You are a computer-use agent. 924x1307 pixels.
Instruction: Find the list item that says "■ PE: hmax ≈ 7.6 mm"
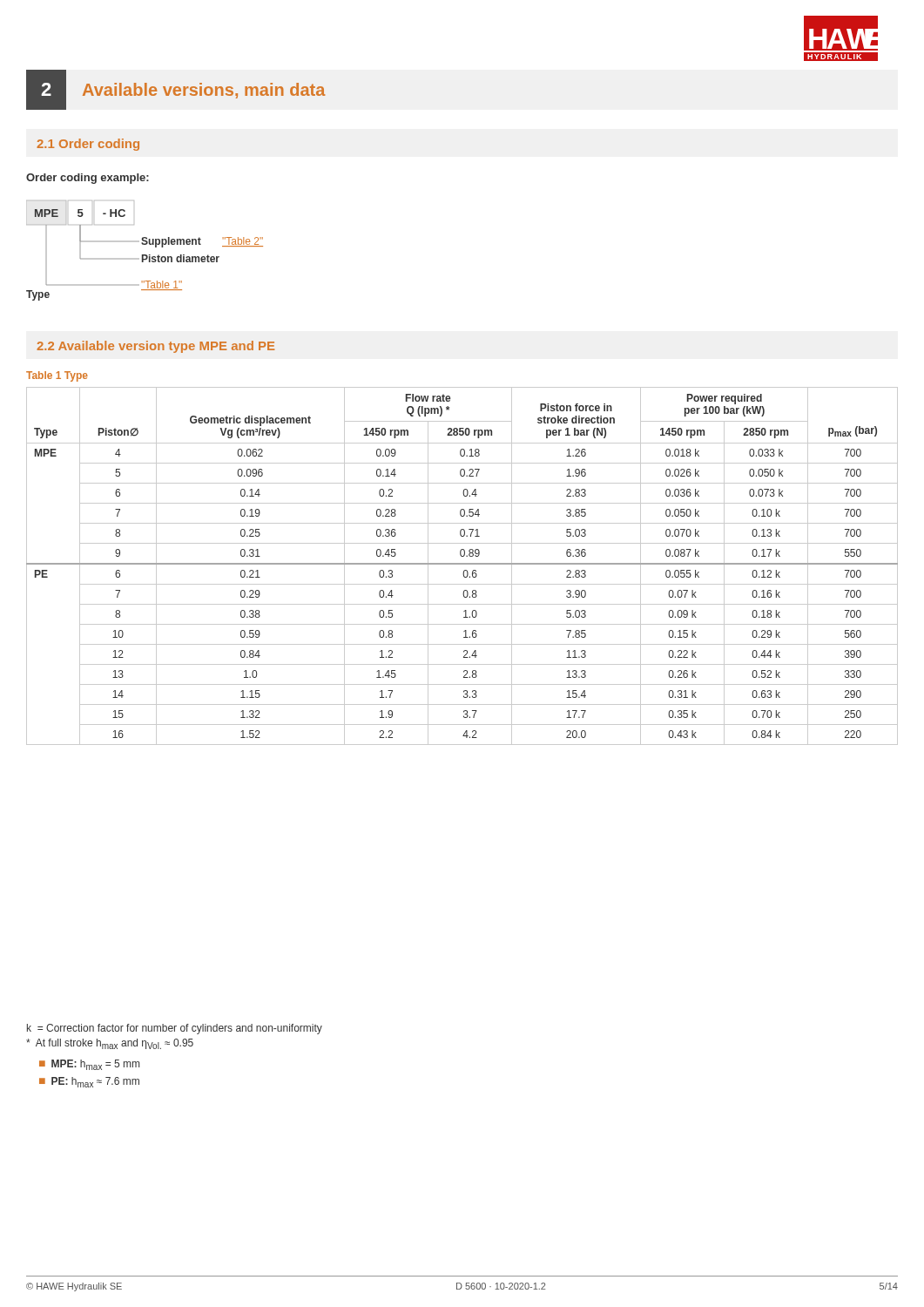coord(89,1081)
